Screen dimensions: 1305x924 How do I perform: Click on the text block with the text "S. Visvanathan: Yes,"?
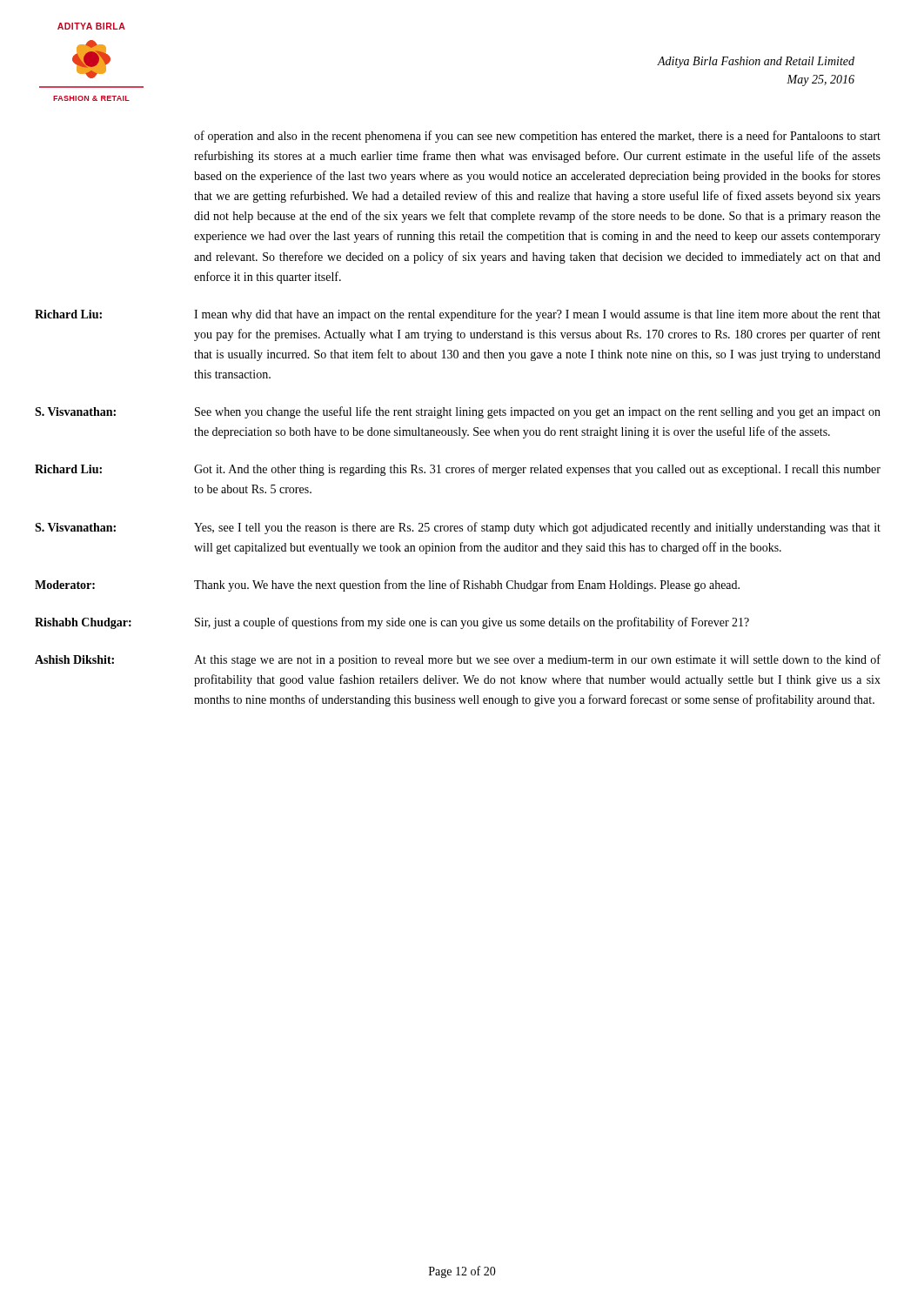click(458, 537)
